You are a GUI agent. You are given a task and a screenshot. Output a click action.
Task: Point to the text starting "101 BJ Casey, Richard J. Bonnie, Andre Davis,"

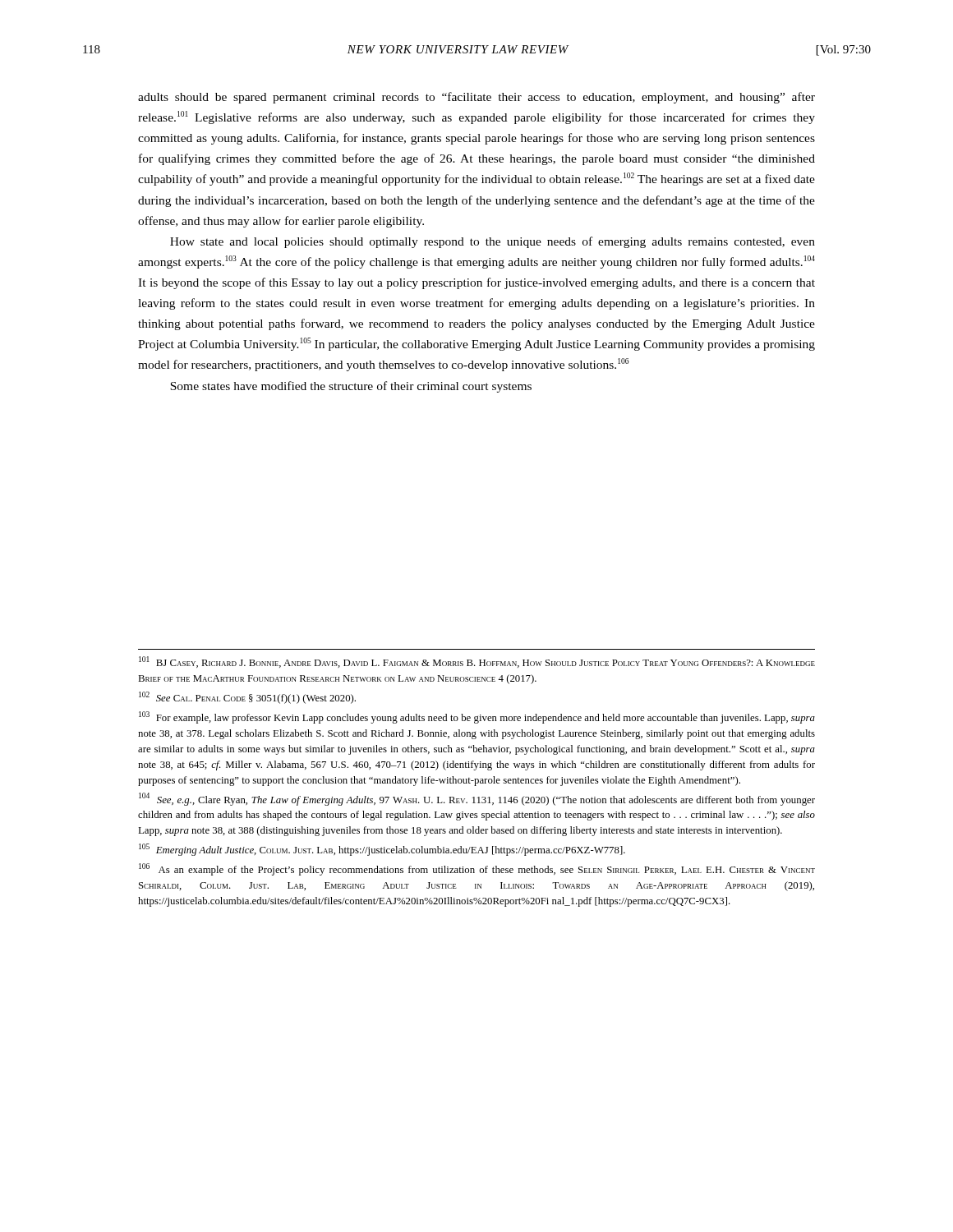pos(476,670)
